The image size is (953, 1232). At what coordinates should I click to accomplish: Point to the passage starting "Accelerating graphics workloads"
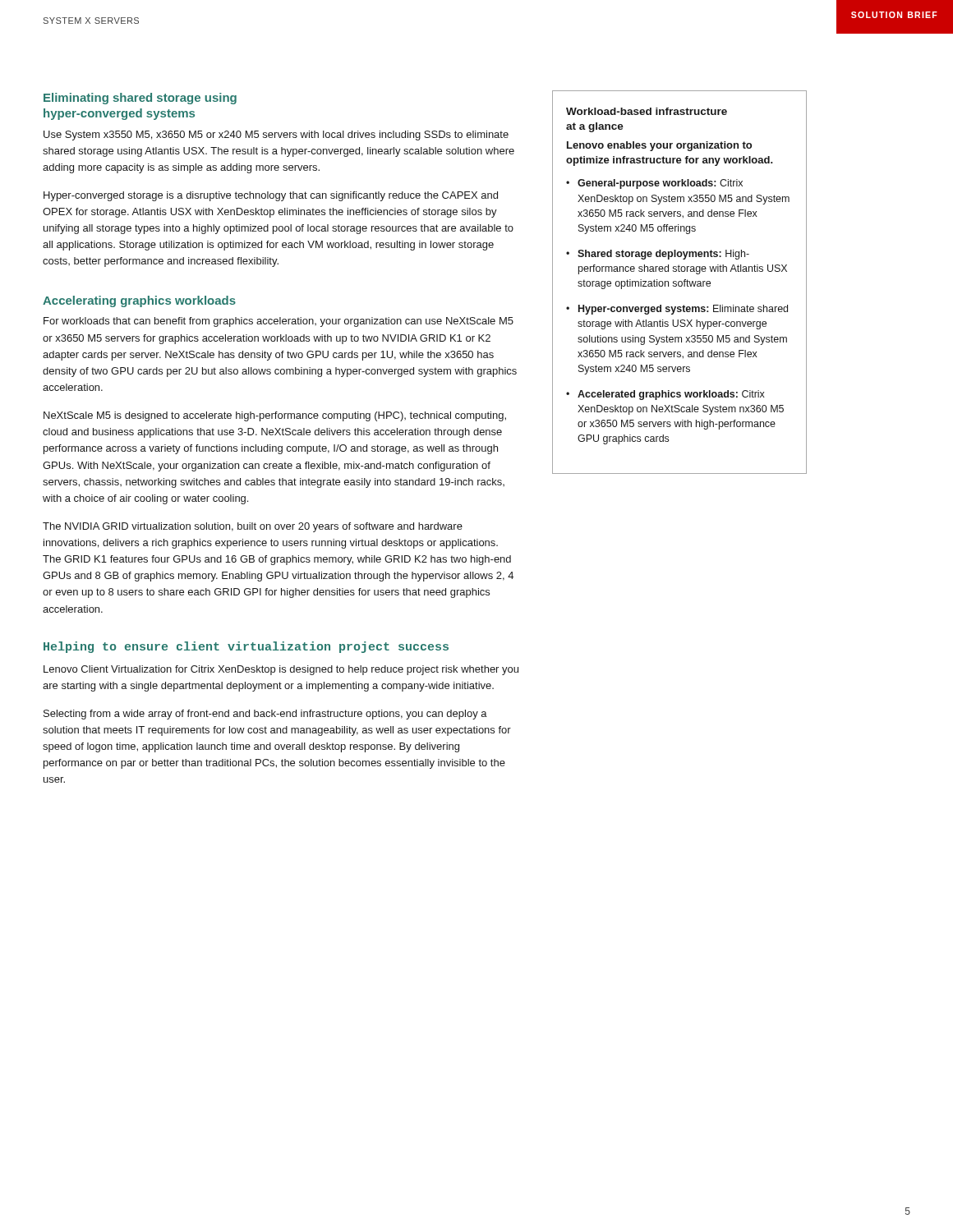click(x=139, y=300)
